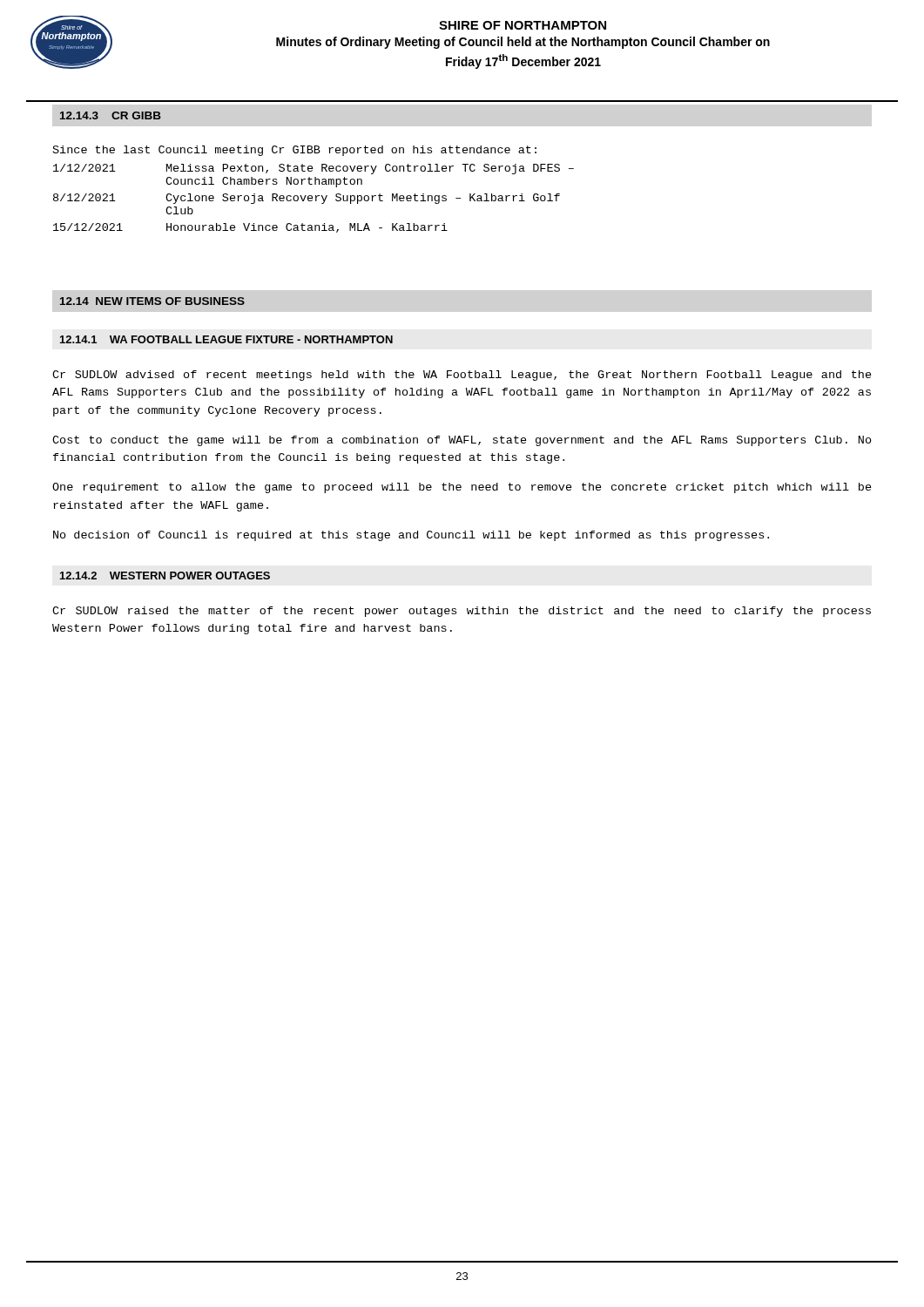Click on the text block starting "12.14.3 CR GIBB"
The image size is (924, 1307).
pyautogui.click(x=110, y=115)
